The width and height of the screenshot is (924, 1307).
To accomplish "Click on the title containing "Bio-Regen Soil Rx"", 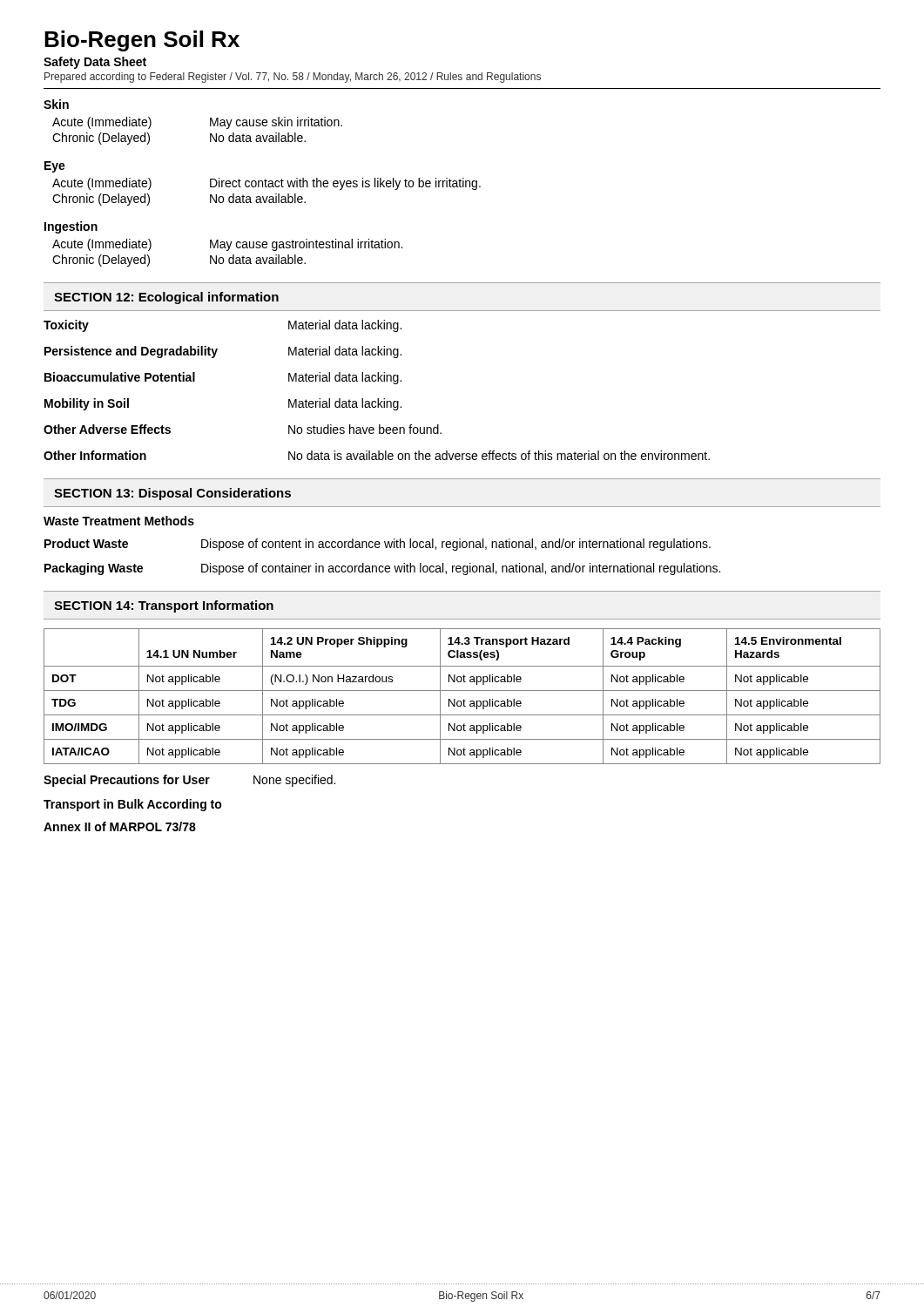I will (x=142, y=39).
